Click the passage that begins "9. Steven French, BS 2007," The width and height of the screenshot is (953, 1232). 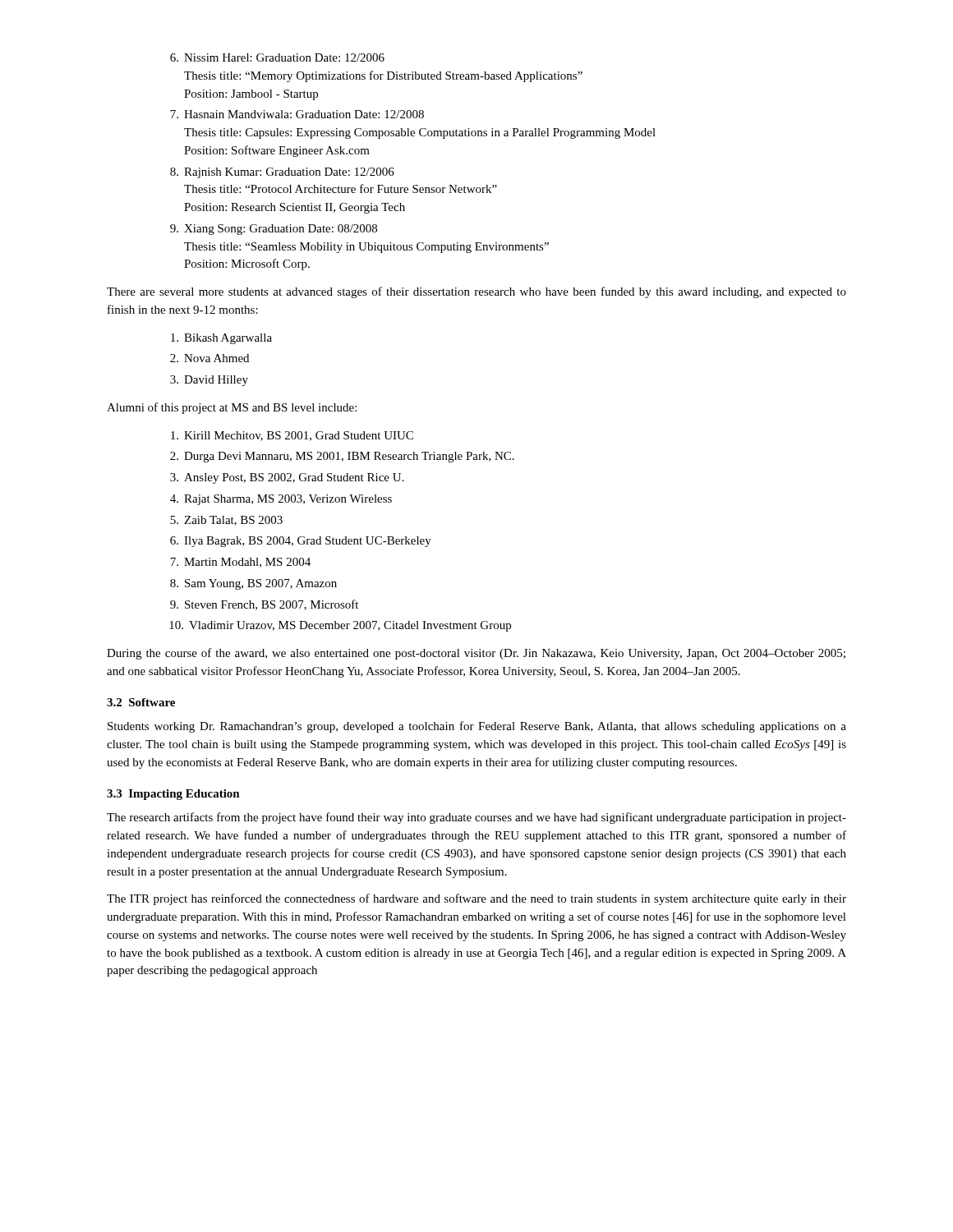[x=264, y=605]
